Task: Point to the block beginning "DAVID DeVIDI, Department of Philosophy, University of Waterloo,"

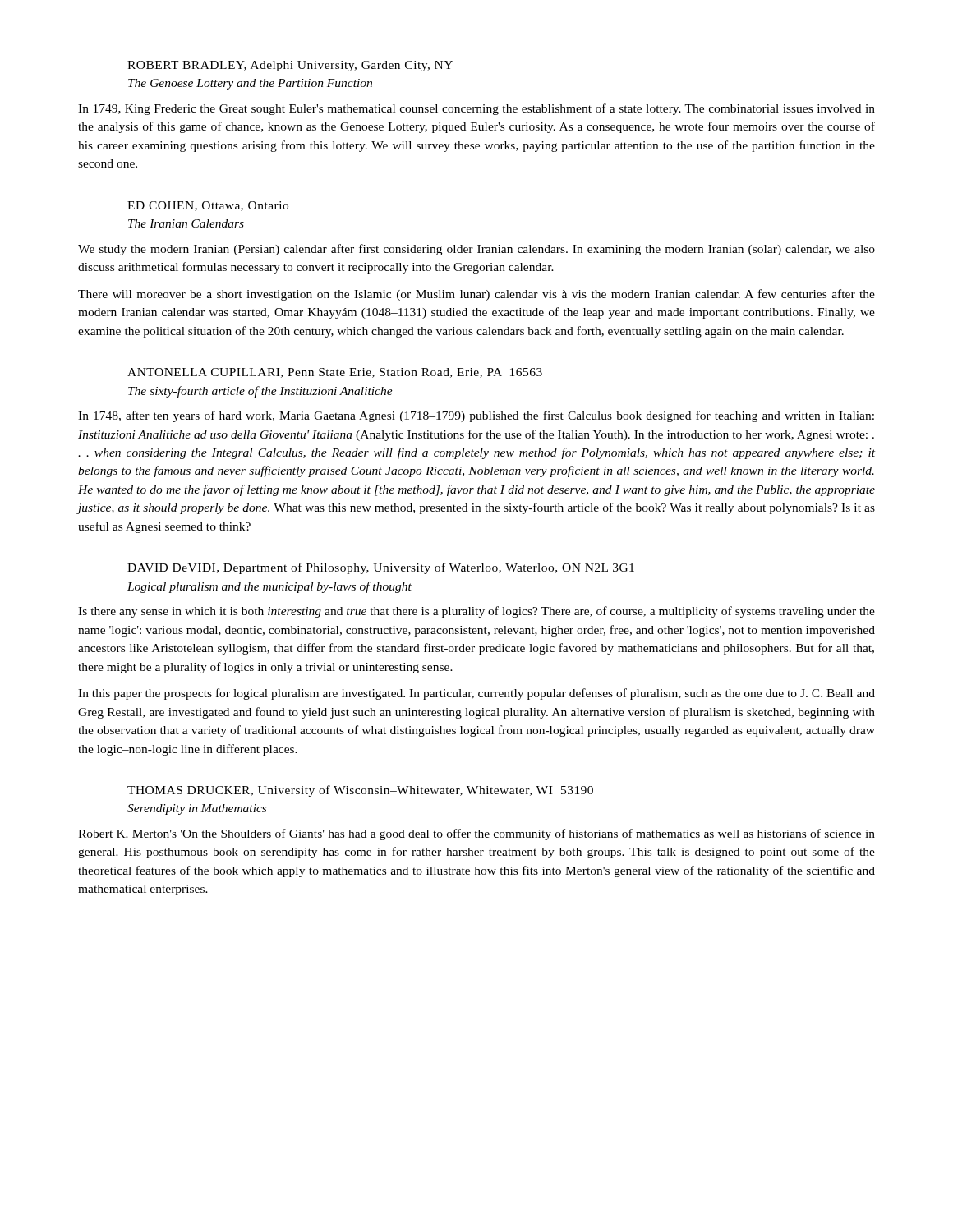Action: [x=381, y=577]
